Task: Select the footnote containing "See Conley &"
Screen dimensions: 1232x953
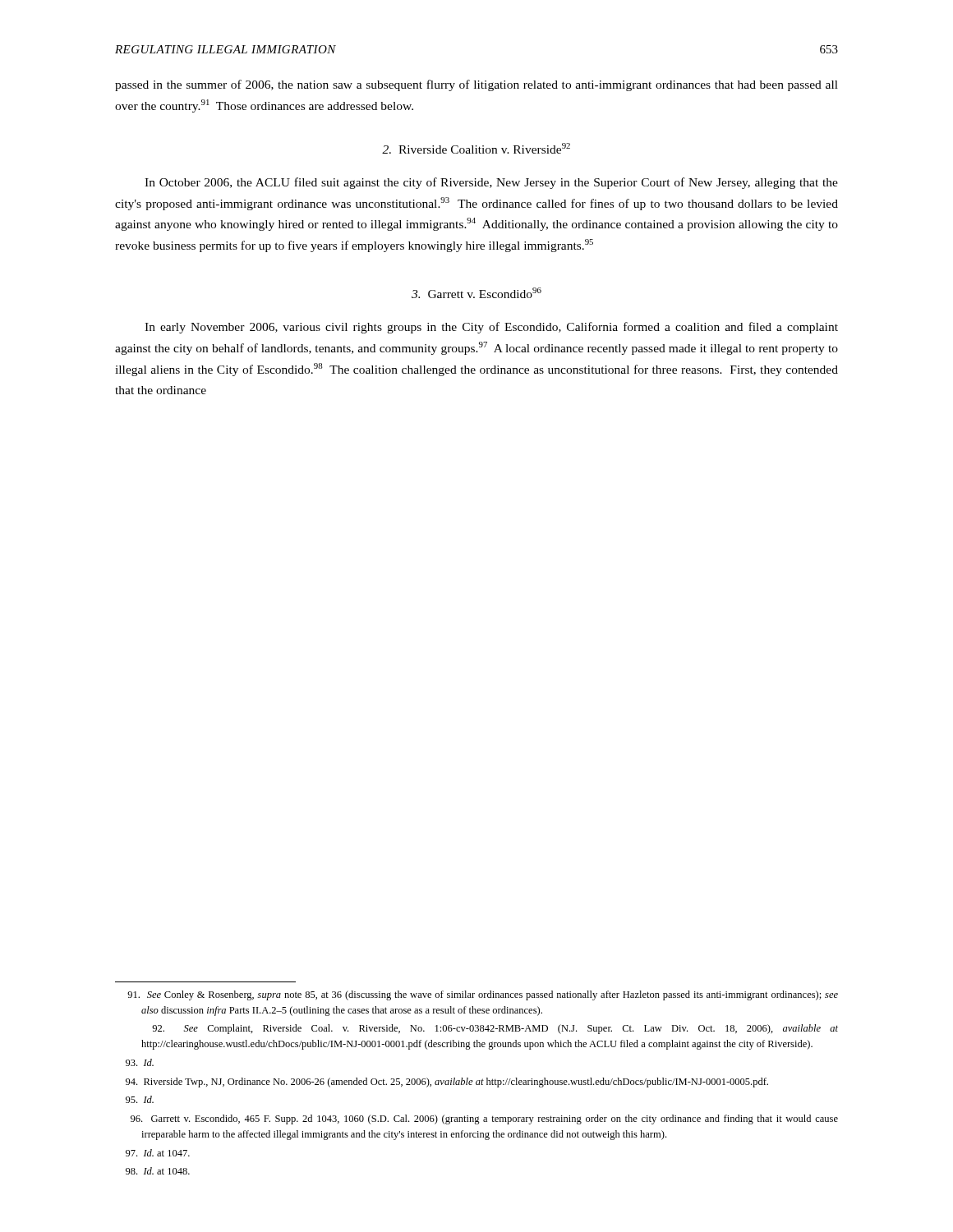Action: (x=476, y=1002)
